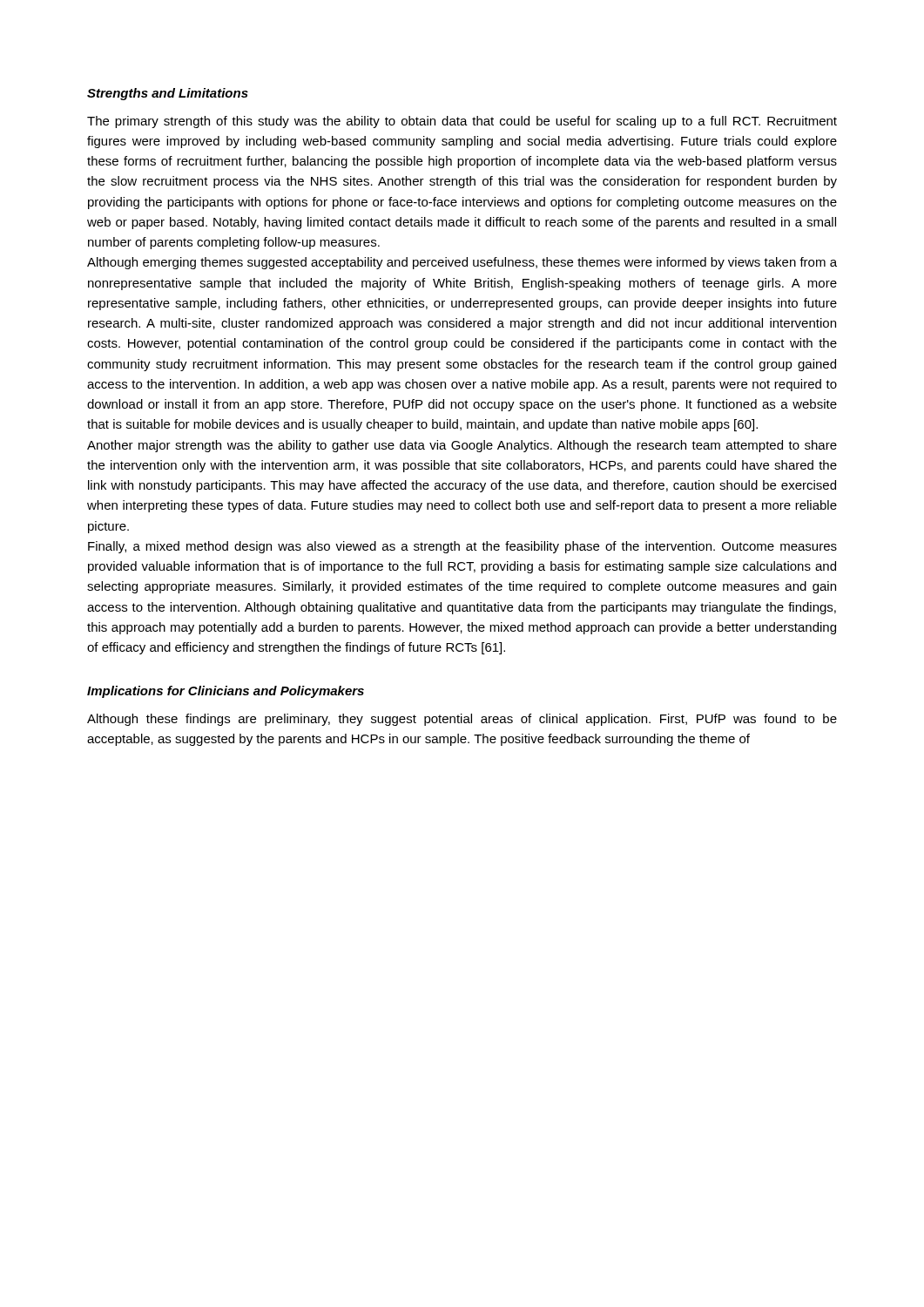The height and width of the screenshot is (1307, 924).
Task: Locate the block of text that opens with "Although these findings are preliminary, they suggest potential"
Action: 462,728
